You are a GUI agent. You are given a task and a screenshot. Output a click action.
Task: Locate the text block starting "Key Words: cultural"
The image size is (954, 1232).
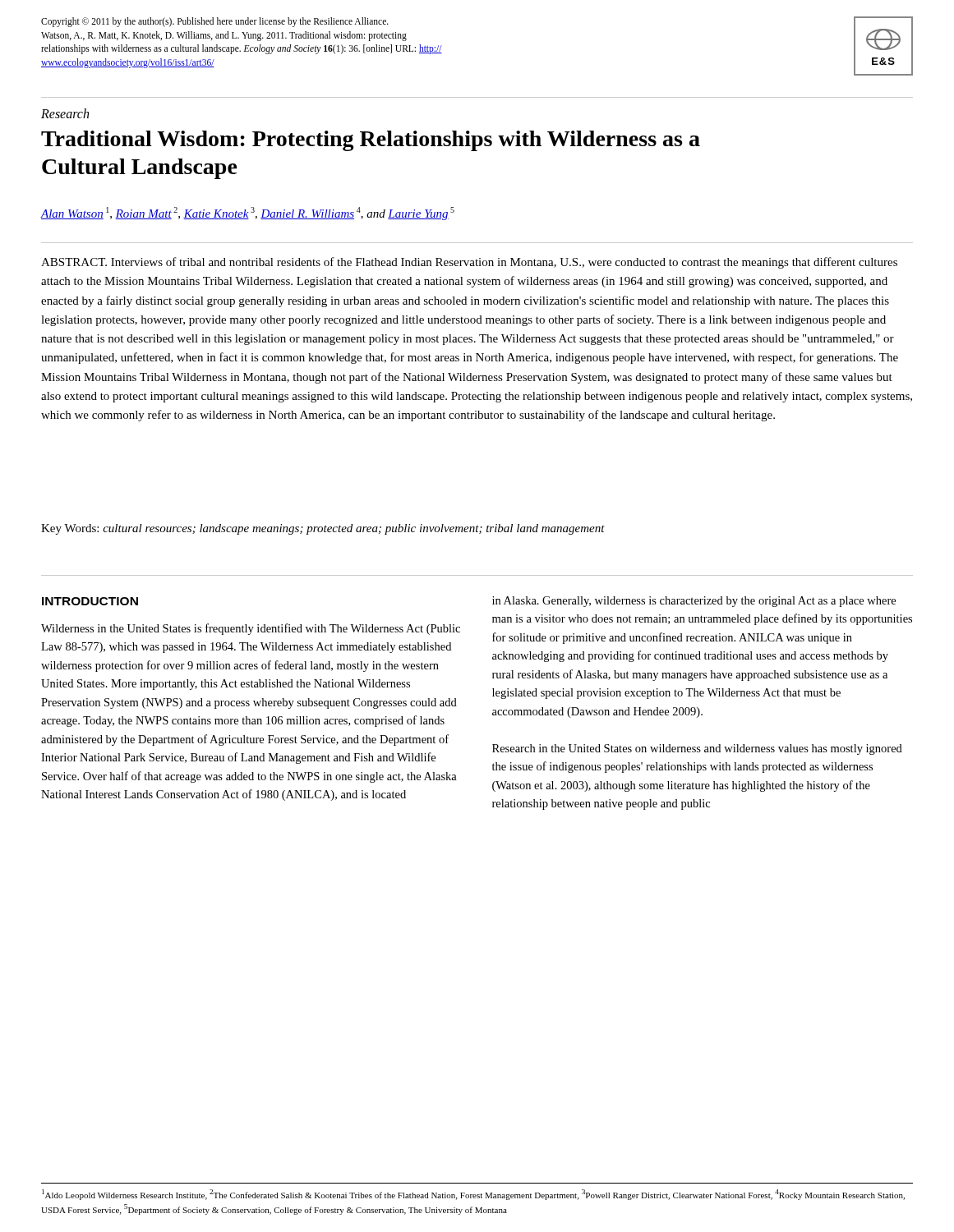pyautogui.click(x=323, y=528)
